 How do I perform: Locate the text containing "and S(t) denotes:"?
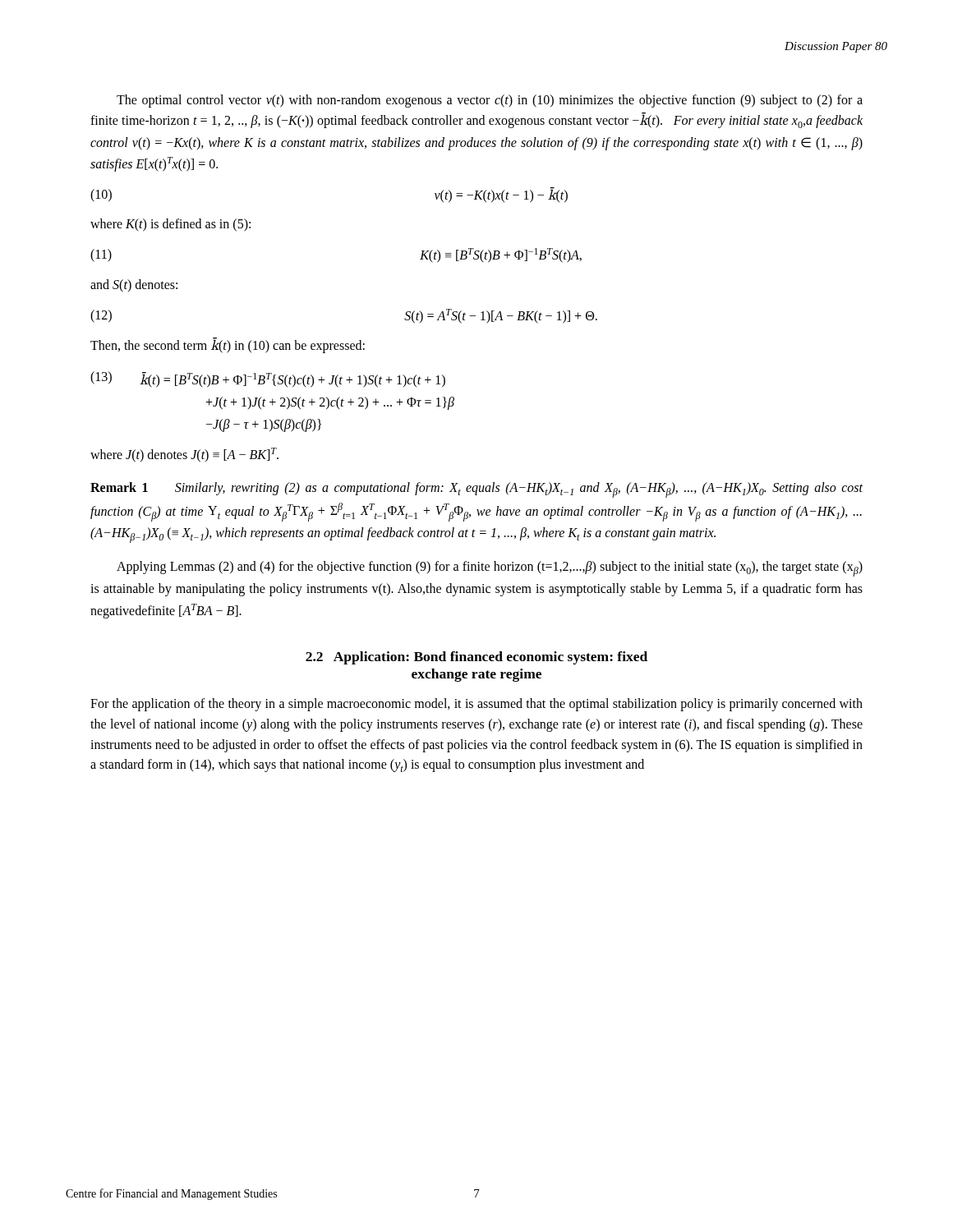pos(135,284)
